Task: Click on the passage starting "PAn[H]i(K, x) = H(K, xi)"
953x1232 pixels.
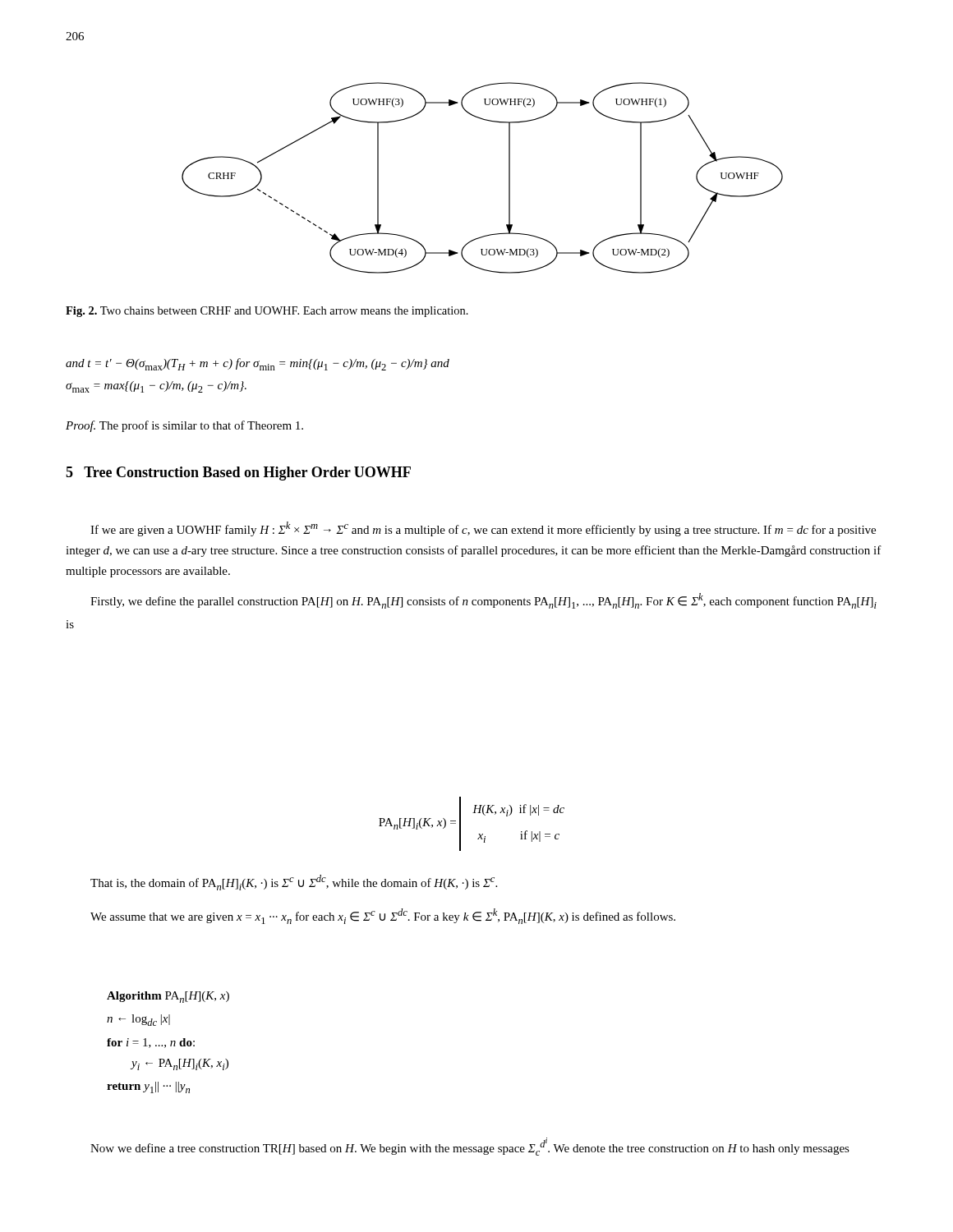Action: pyautogui.click(x=476, y=824)
